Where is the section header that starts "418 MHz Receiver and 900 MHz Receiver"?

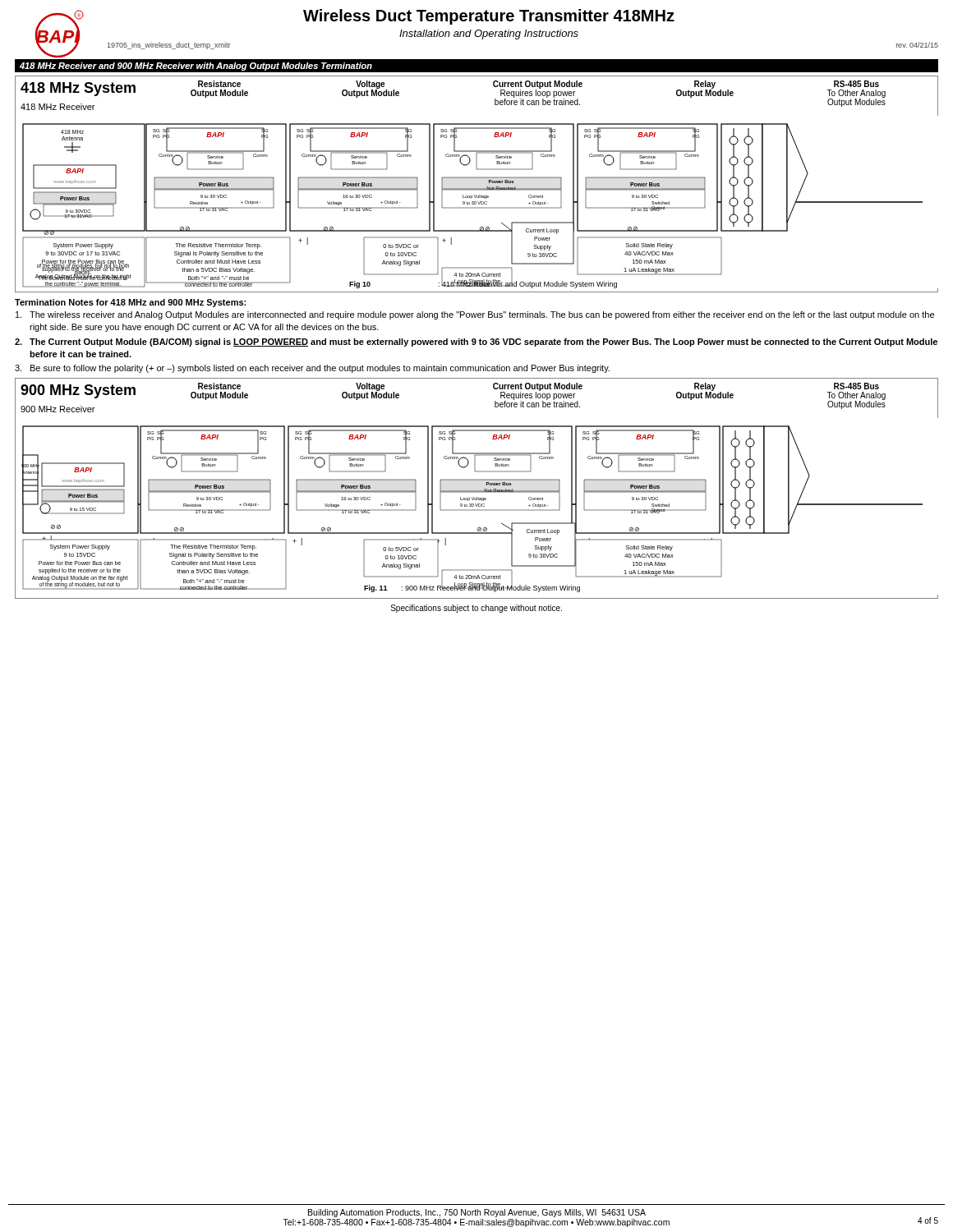pos(196,66)
